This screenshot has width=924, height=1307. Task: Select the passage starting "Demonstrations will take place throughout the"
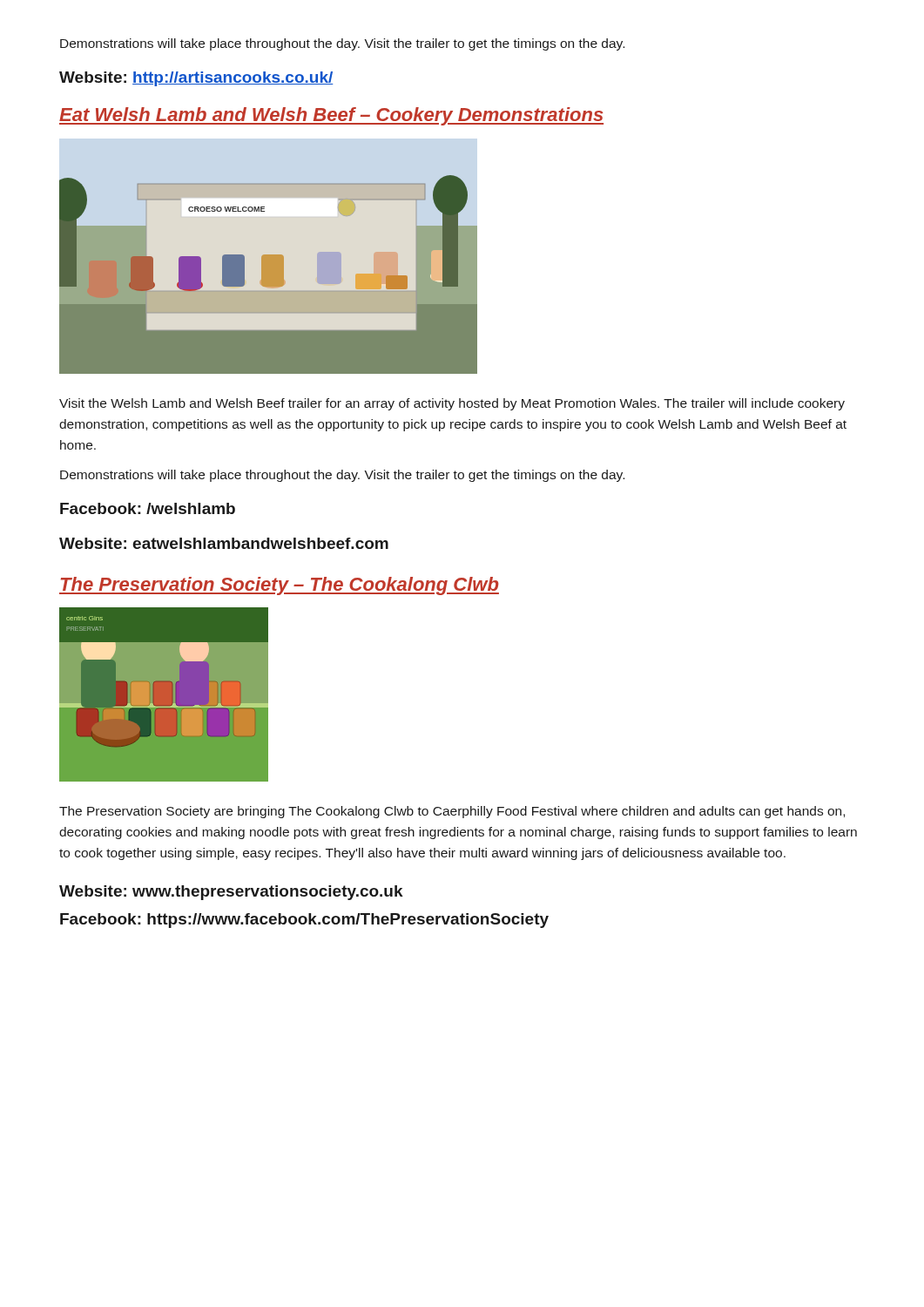point(462,44)
